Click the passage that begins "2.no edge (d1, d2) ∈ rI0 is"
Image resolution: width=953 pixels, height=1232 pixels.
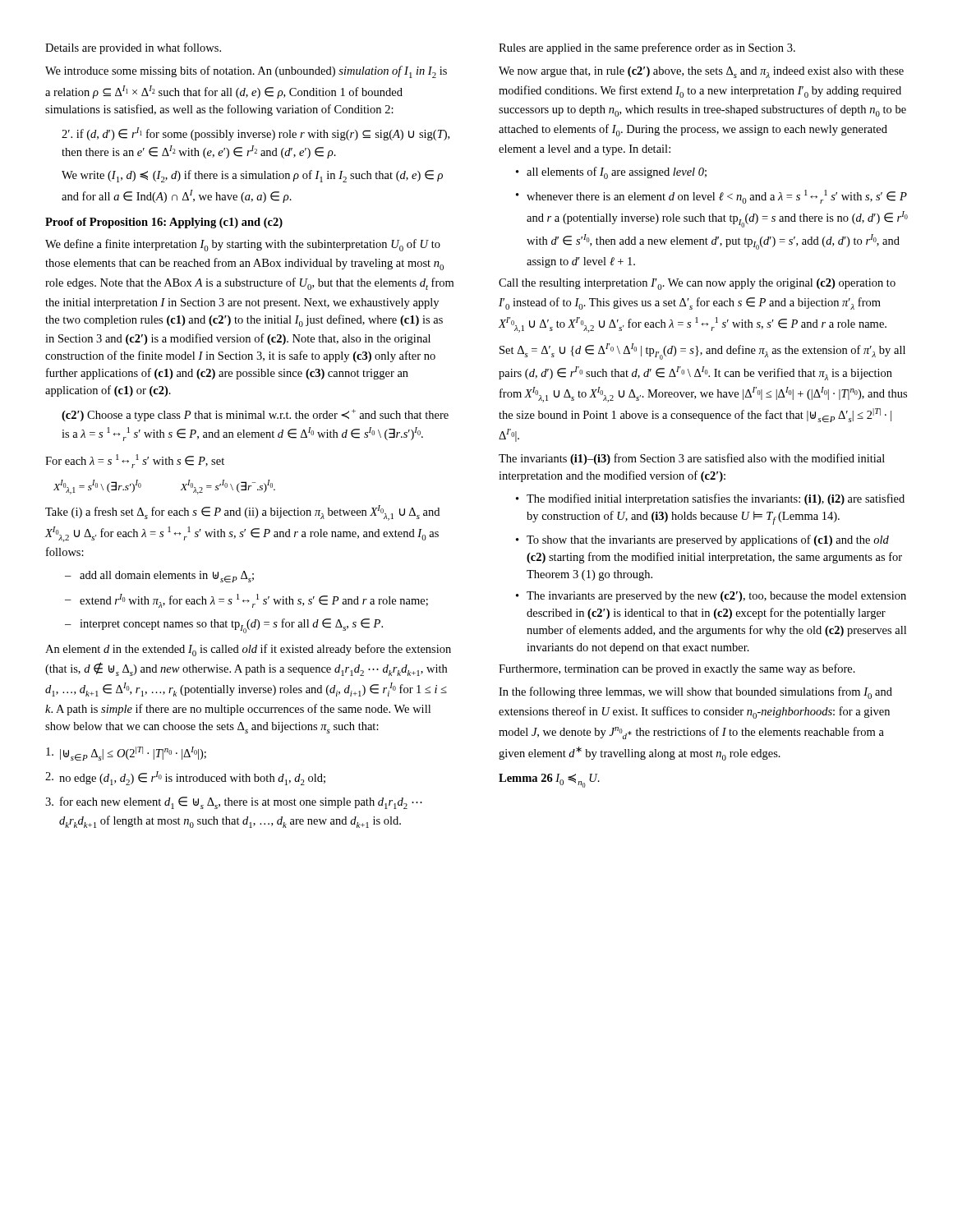(x=186, y=779)
